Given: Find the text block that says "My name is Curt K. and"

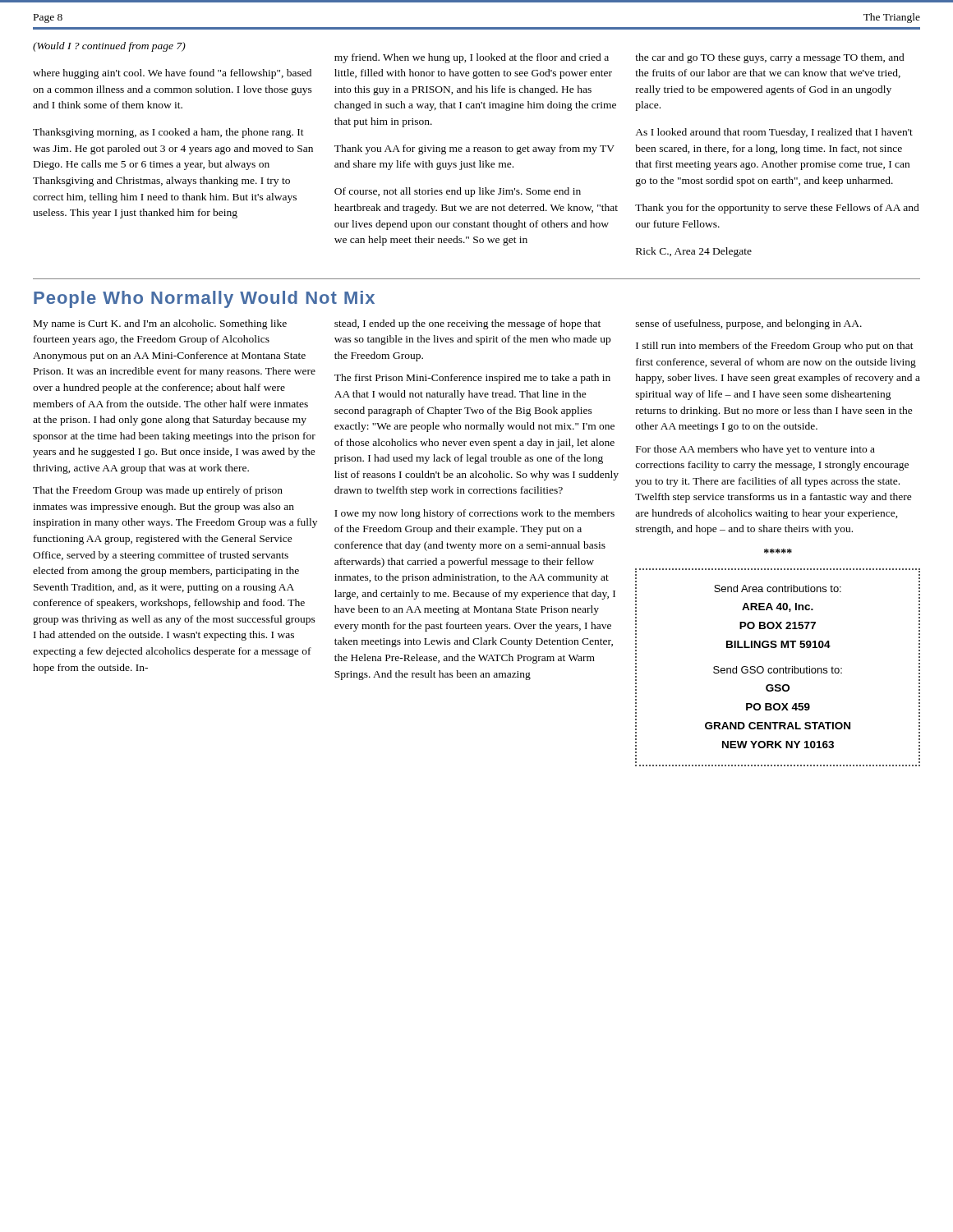Looking at the screenshot, I should pos(175,495).
